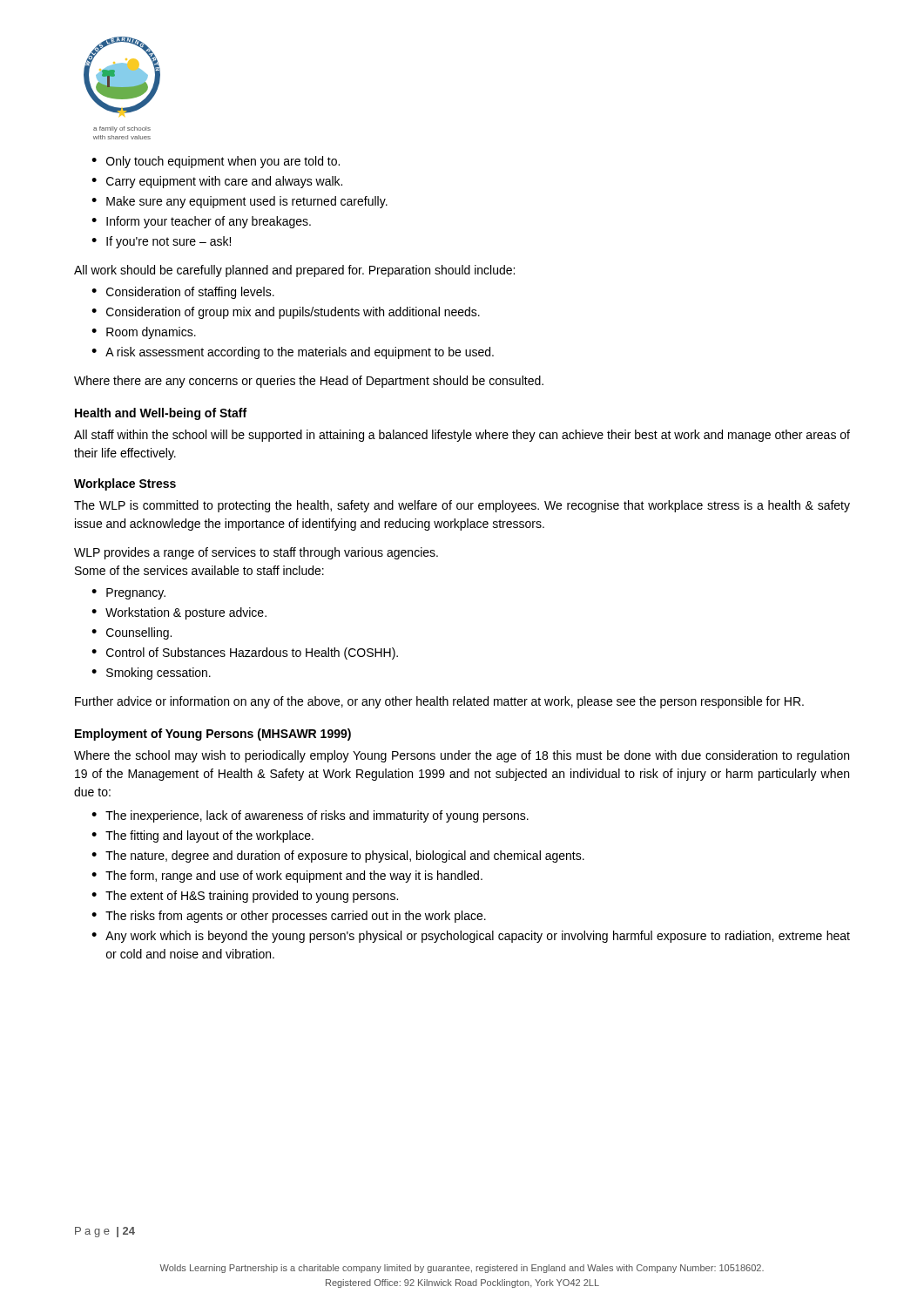This screenshot has width=924, height=1307.
Task: Find the passage starting "•The nature, degree"
Action: coord(338,856)
